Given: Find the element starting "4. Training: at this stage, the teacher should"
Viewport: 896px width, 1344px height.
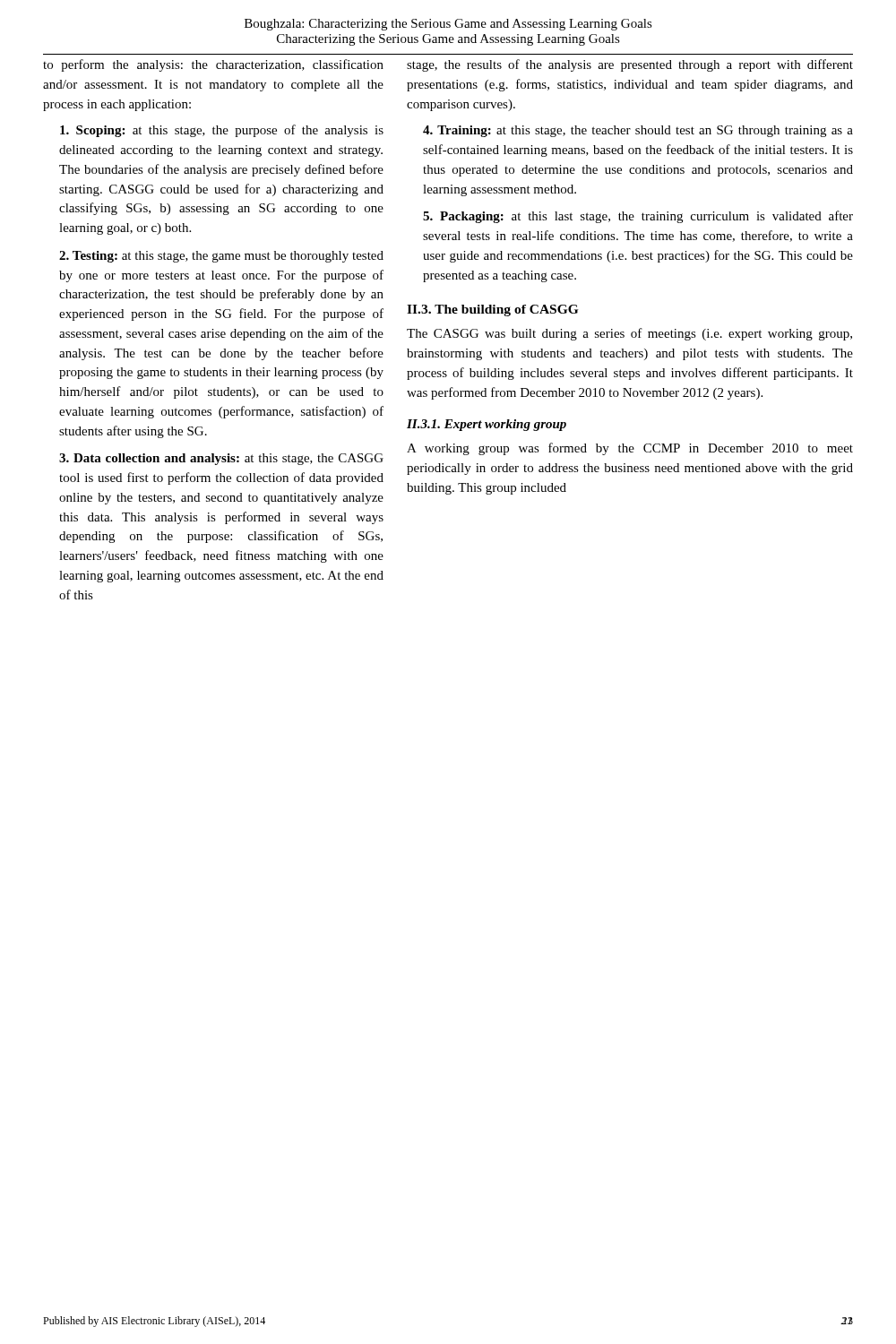Looking at the screenshot, I should tap(630, 160).
